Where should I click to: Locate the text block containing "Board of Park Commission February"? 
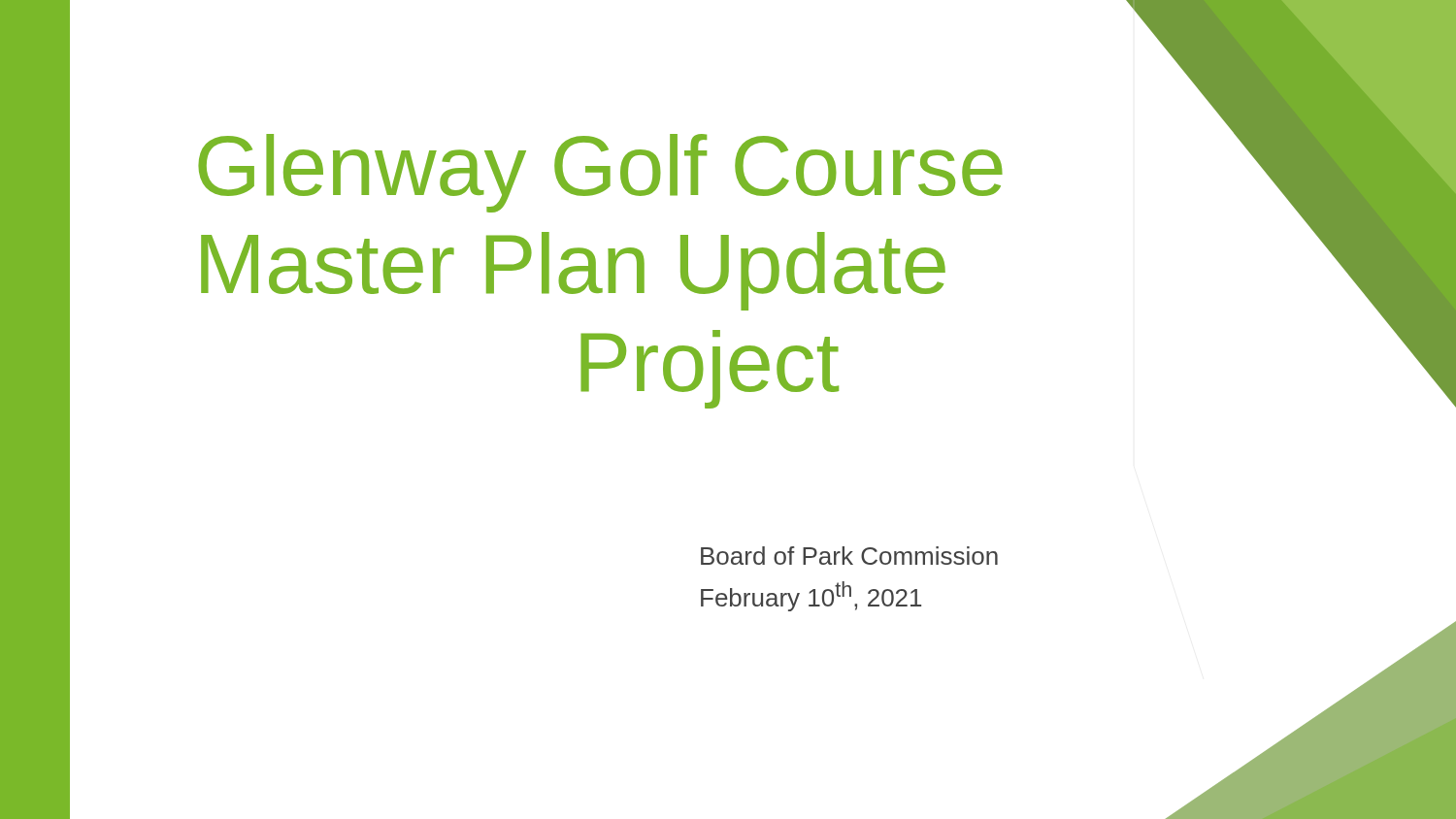point(932,577)
